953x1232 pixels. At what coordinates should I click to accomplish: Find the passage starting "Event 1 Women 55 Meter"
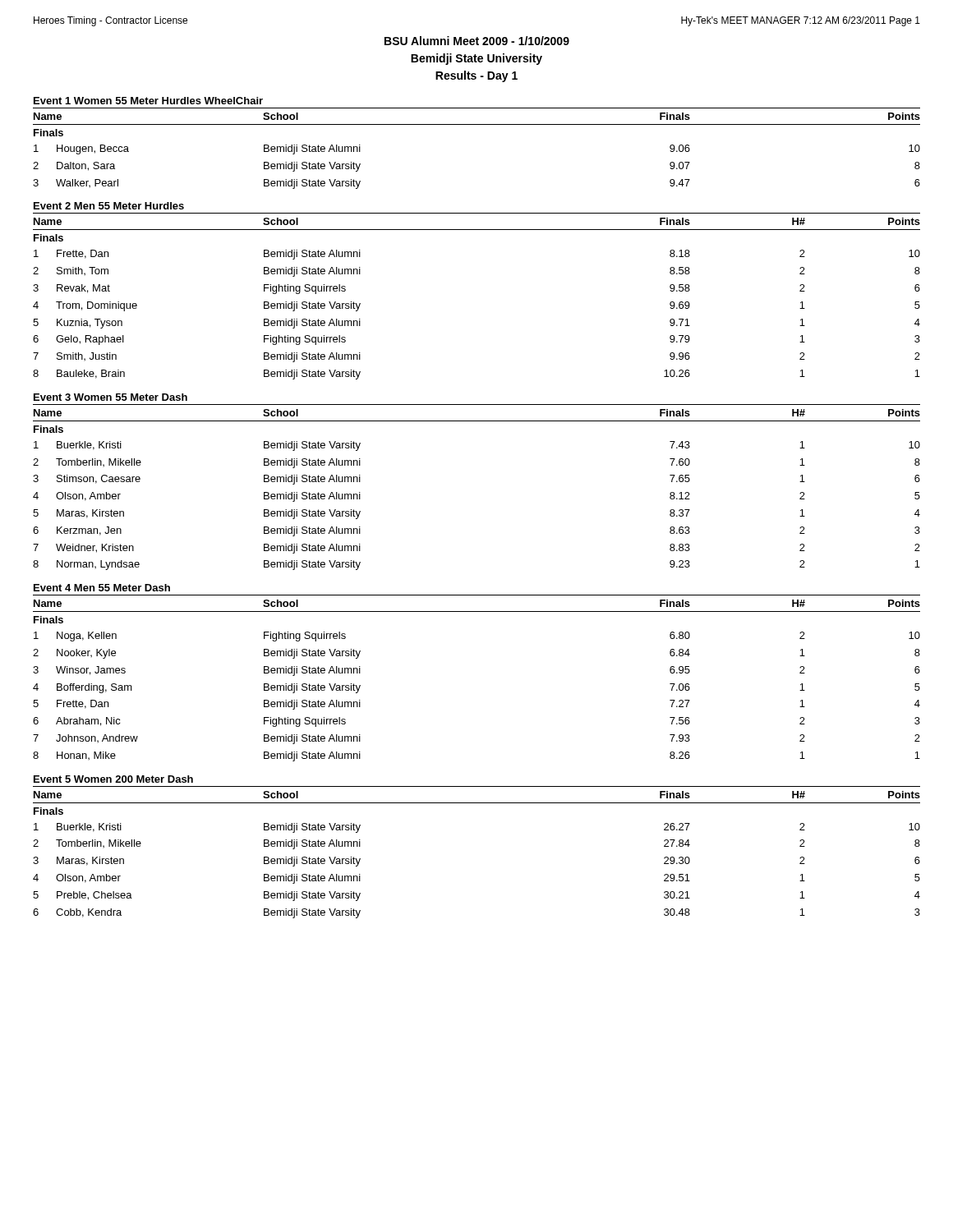point(148,101)
